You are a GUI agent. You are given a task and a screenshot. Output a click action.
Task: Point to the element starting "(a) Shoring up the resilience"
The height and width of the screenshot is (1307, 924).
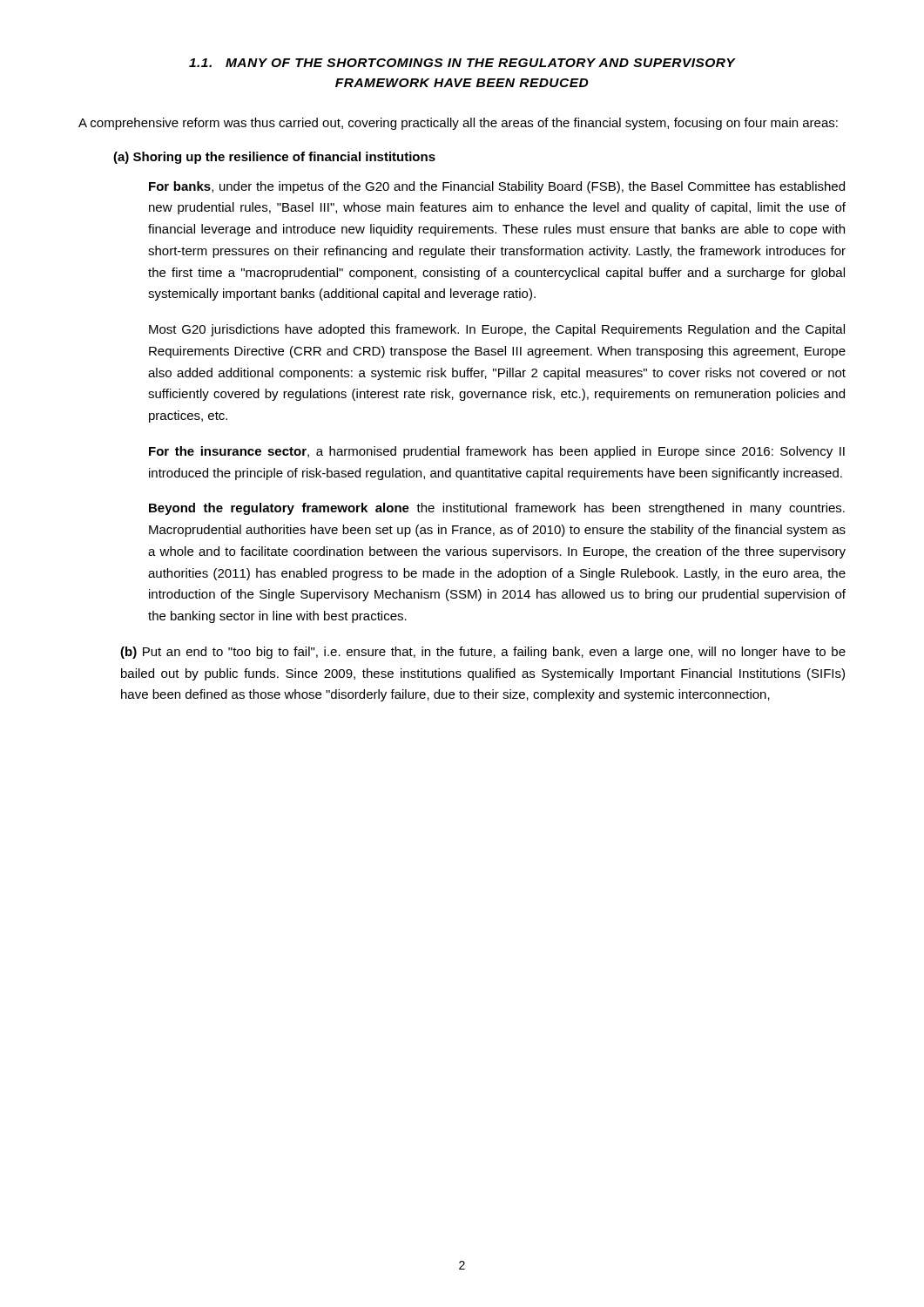point(274,158)
